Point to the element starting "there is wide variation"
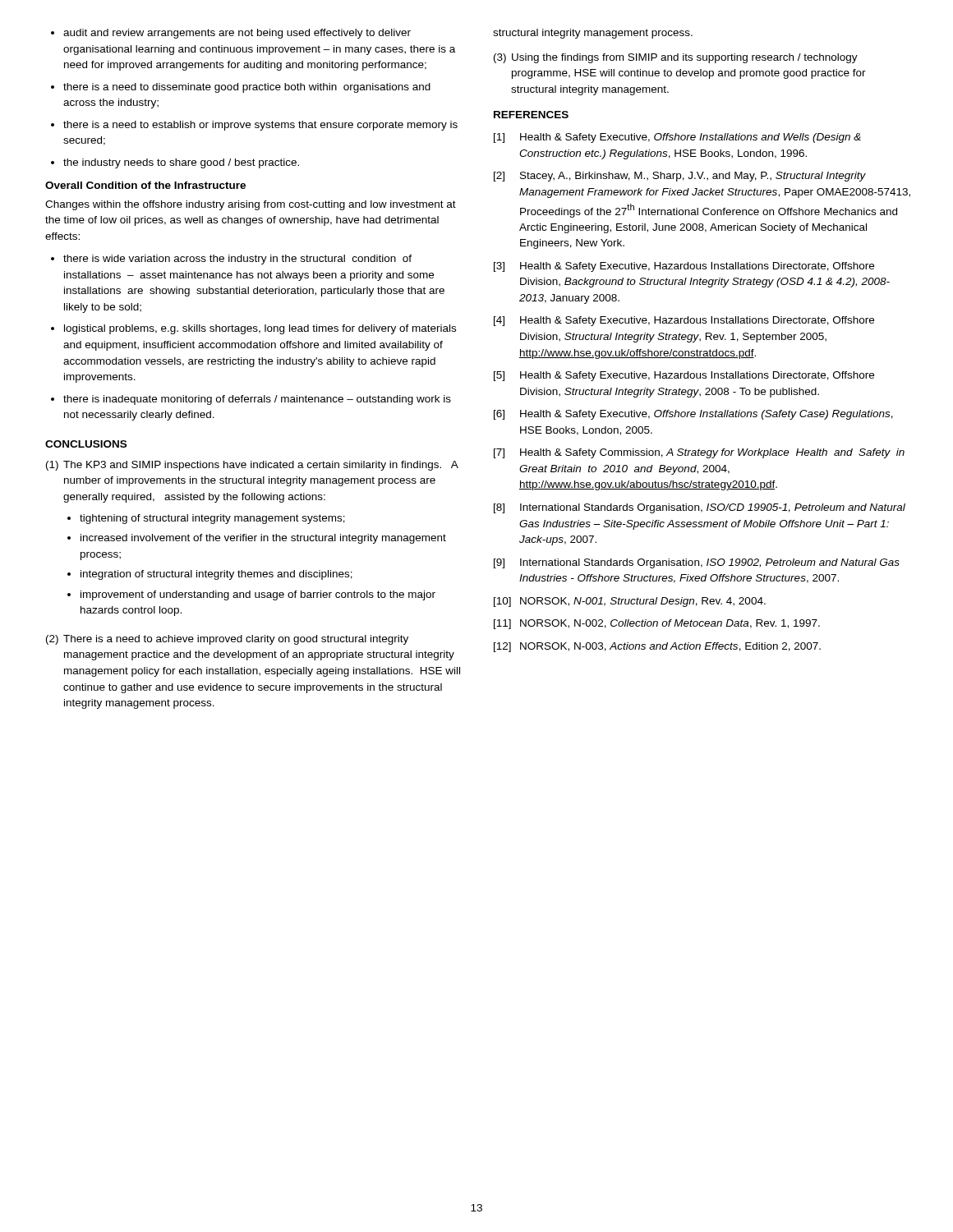Viewport: 953px width, 1232px height. click(255, 337)
